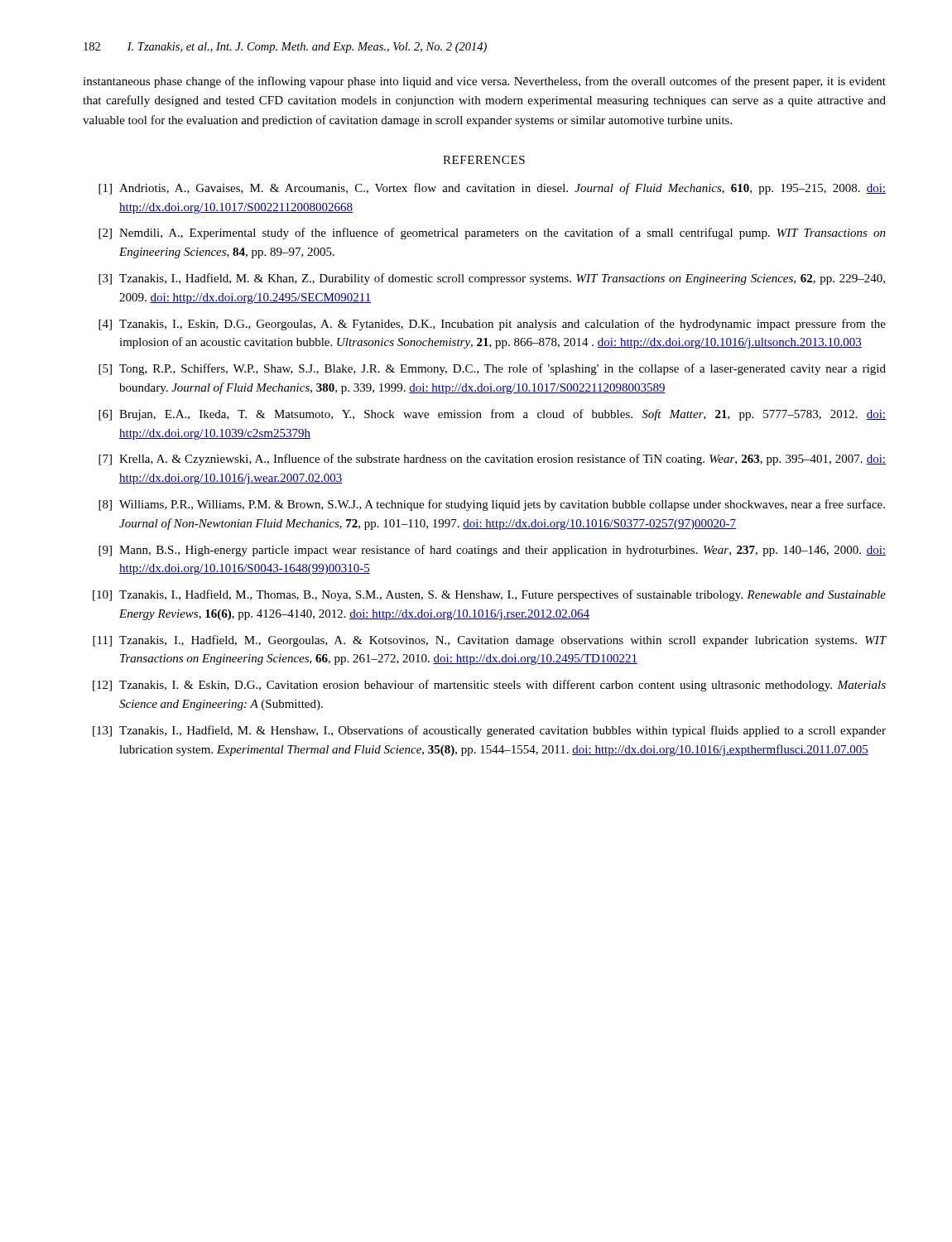The height and width of the screenshot is (1242, 952).
Task: Locate the region starting "instantaneous phase change of the inflowing vapour"
Action: click(484, 100)
